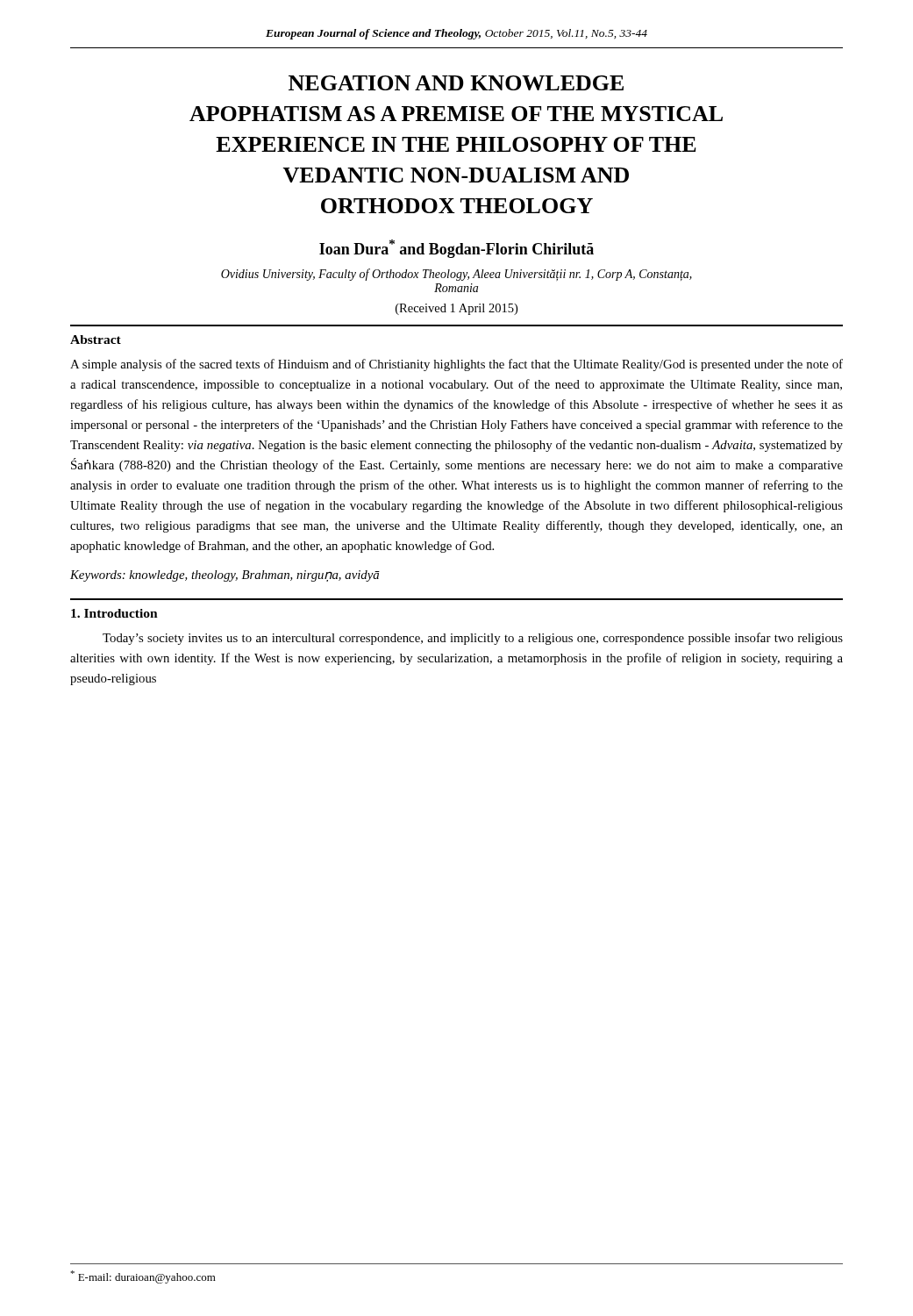
Task: Locate the block starting "Ioan Dura* and Bogdan-Florin Chirilută"
Action: tap(456, 248)
